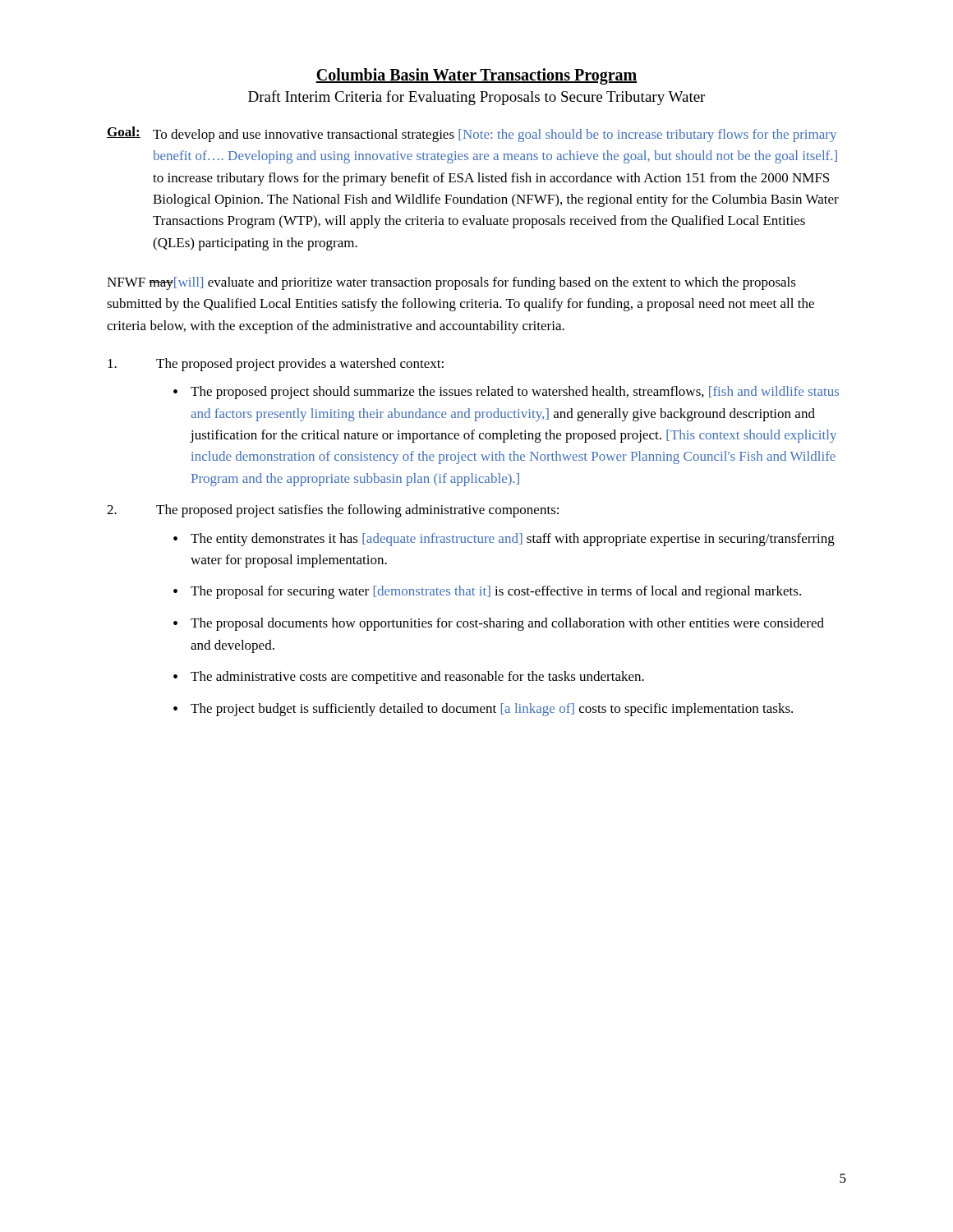Click the passage that begins "• The proposal documents how"
This screenshot has width=953, height=1232.
(509, 635)
